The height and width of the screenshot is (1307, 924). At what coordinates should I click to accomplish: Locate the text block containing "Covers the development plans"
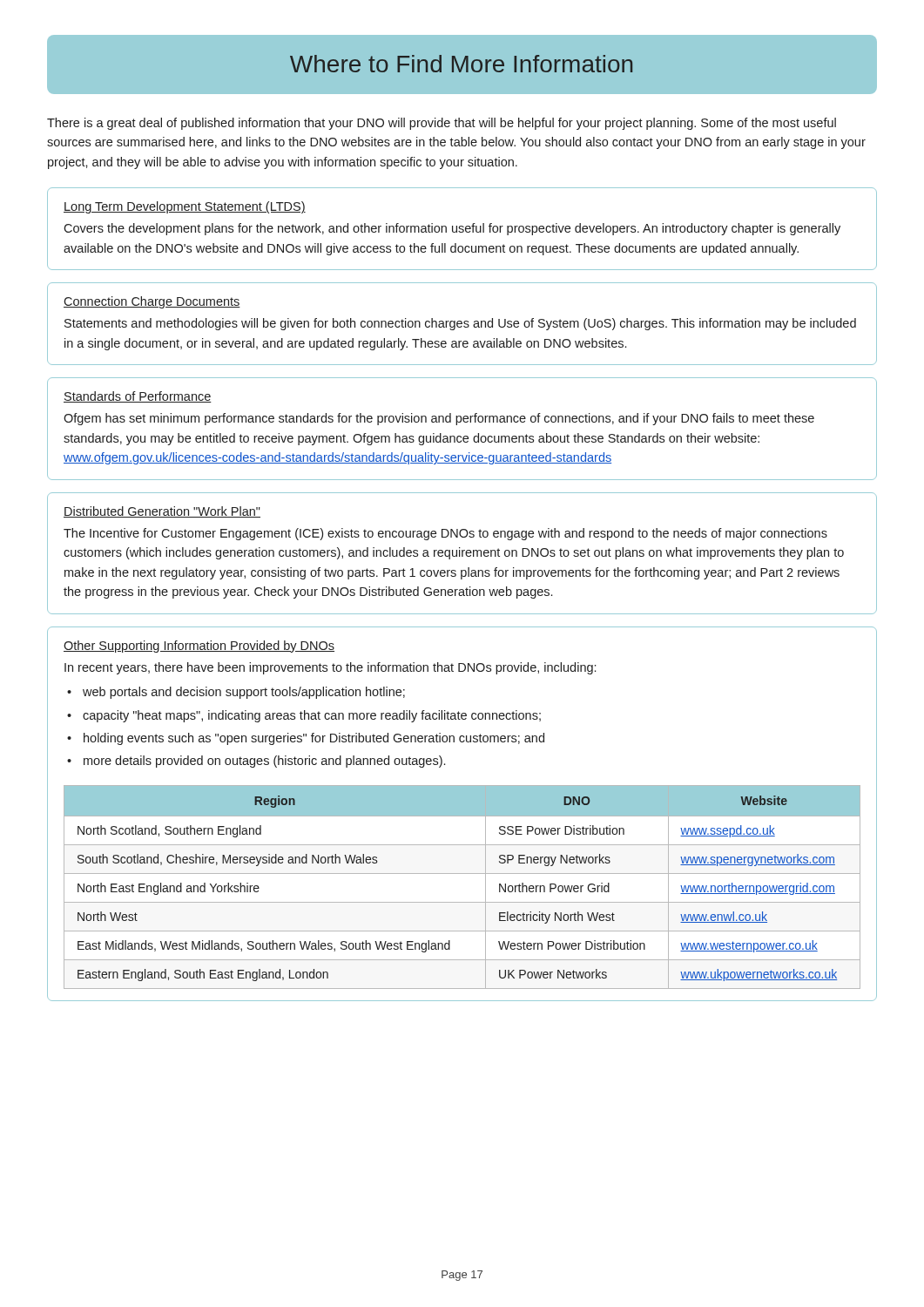click(x=462, y=239)
